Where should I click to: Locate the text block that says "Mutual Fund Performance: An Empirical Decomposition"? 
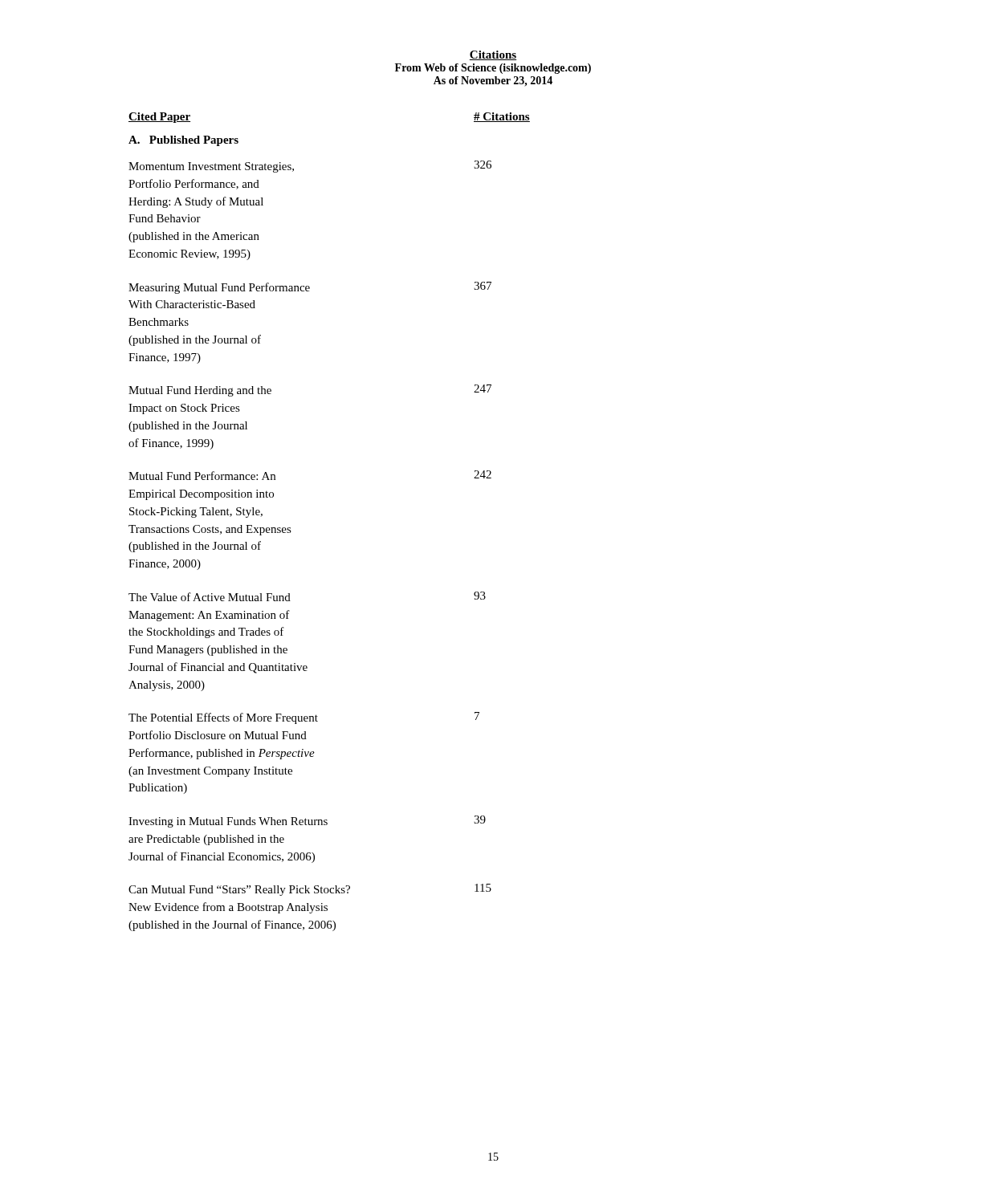(200, 475)
